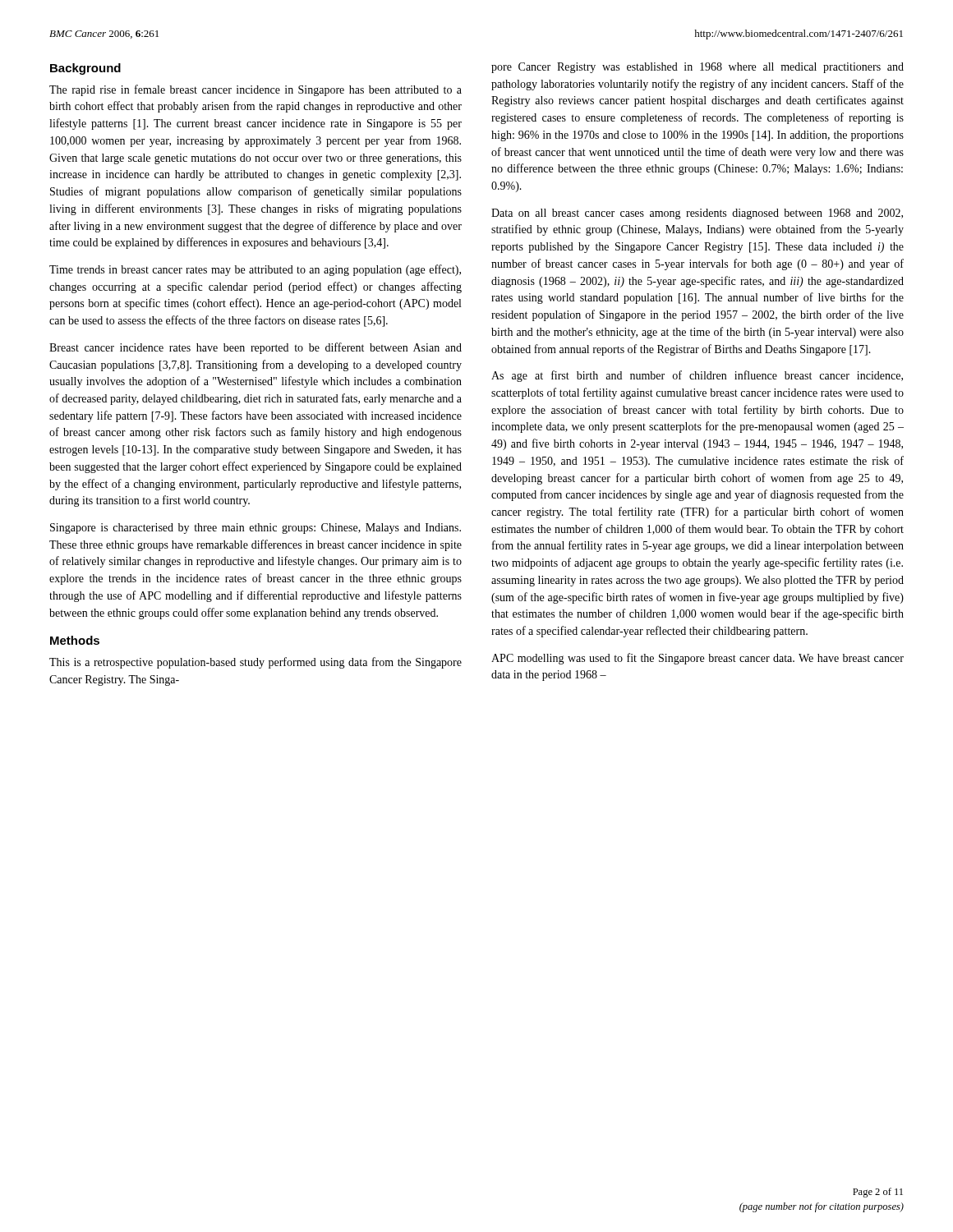953x1232 pixels.
Task: Locate the text block that says "Data on all breast cancer cases among"
Action: tap(698, 281)
